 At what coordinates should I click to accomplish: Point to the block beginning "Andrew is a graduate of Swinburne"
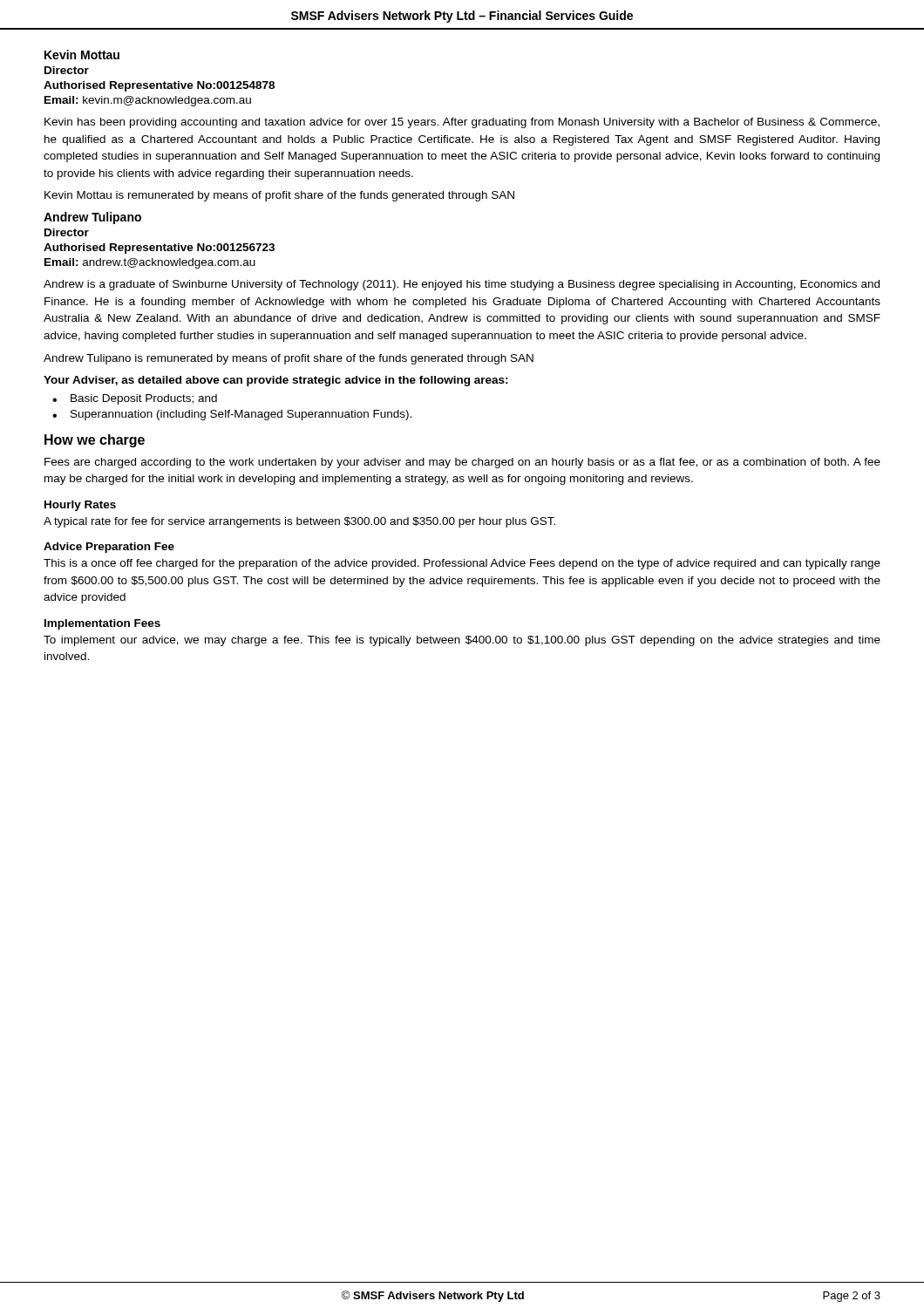pos(462,310)
